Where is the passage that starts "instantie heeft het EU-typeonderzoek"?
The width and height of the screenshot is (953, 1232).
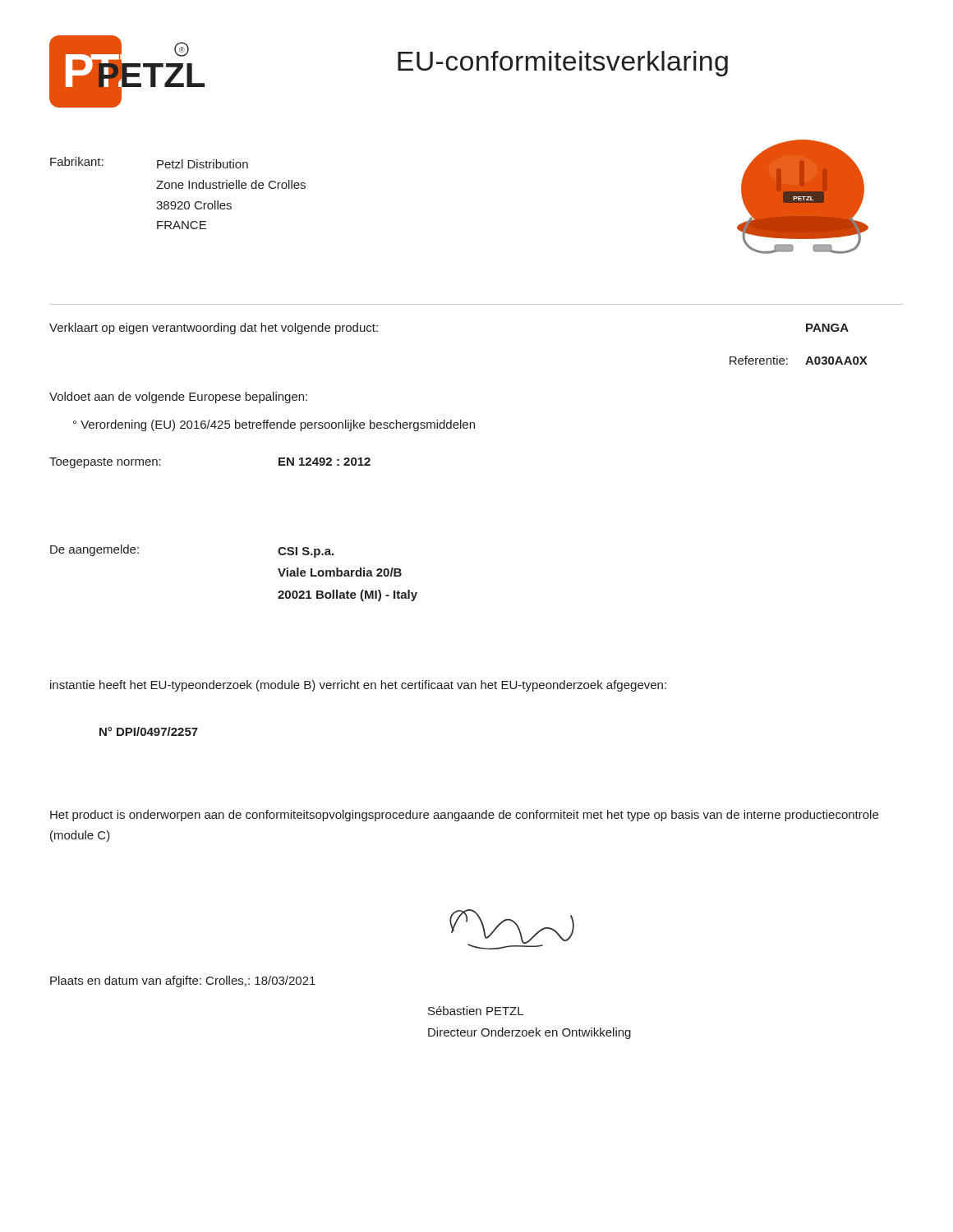[358, 685]
